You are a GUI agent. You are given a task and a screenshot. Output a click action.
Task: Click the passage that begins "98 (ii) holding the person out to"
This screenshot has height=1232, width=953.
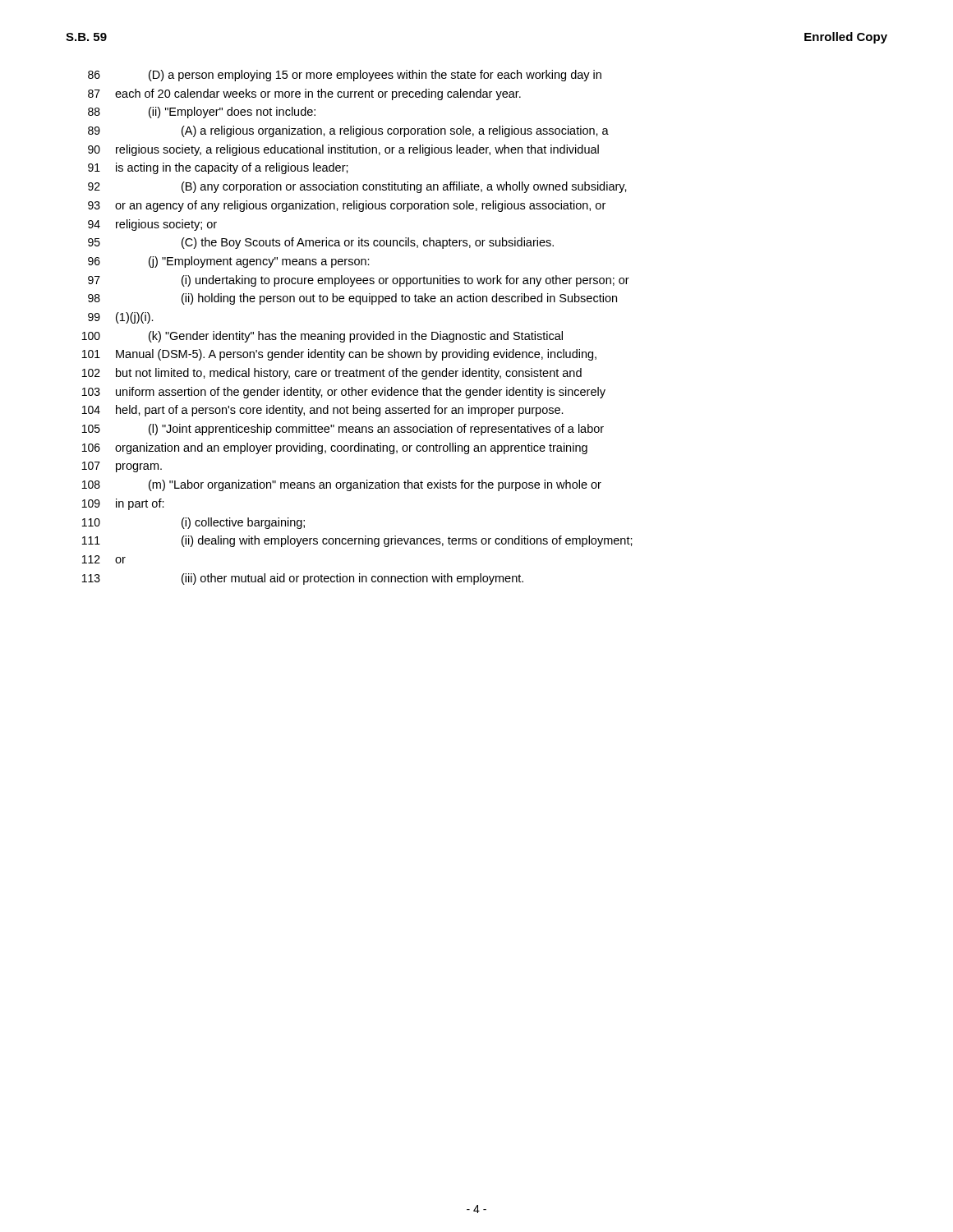coord(476,299)
